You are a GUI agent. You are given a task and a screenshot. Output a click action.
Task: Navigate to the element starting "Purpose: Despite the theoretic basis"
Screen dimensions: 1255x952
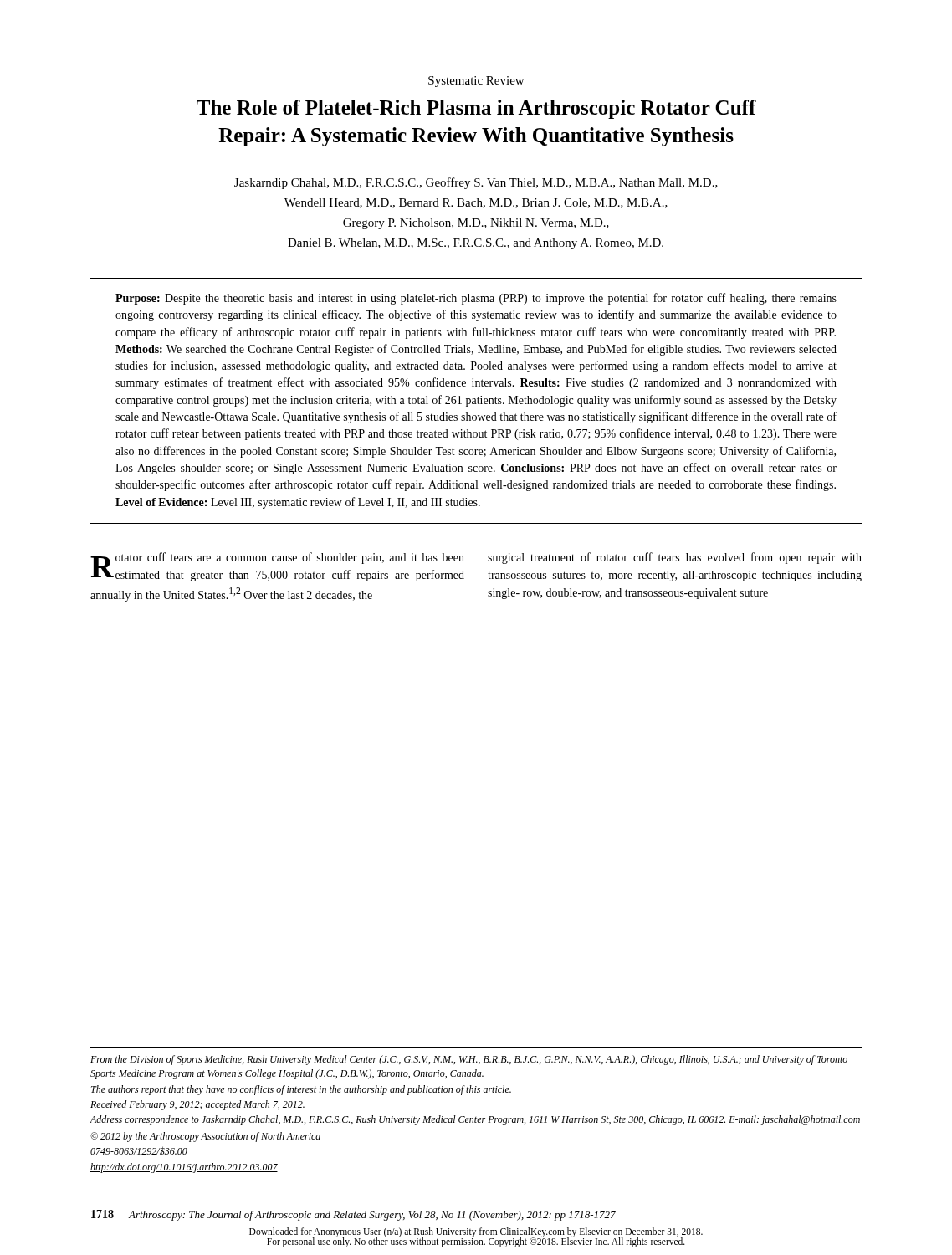point(476,400)
